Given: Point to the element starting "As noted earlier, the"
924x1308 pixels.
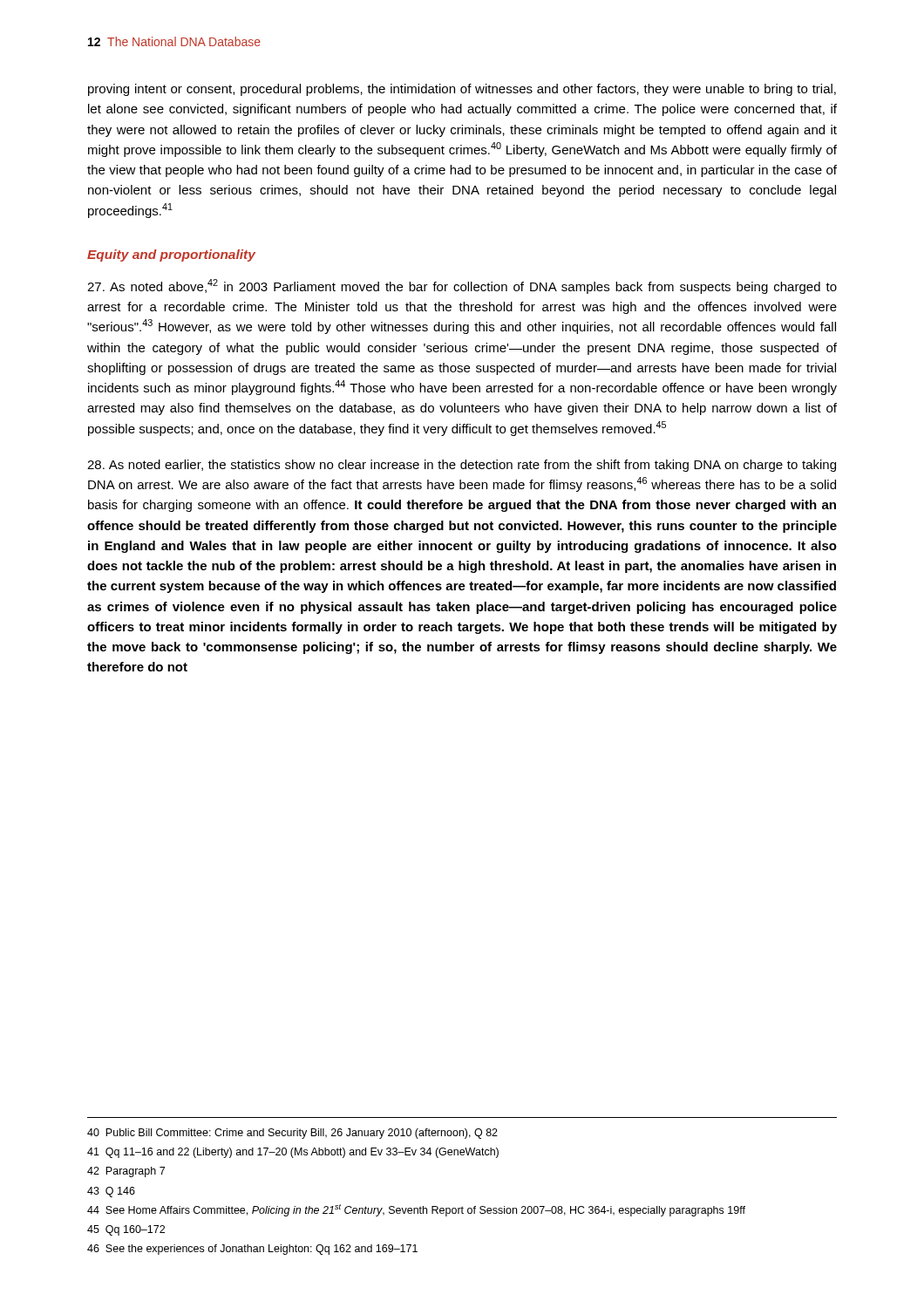Looking at the screenshot, I should [x=462, y=566].
